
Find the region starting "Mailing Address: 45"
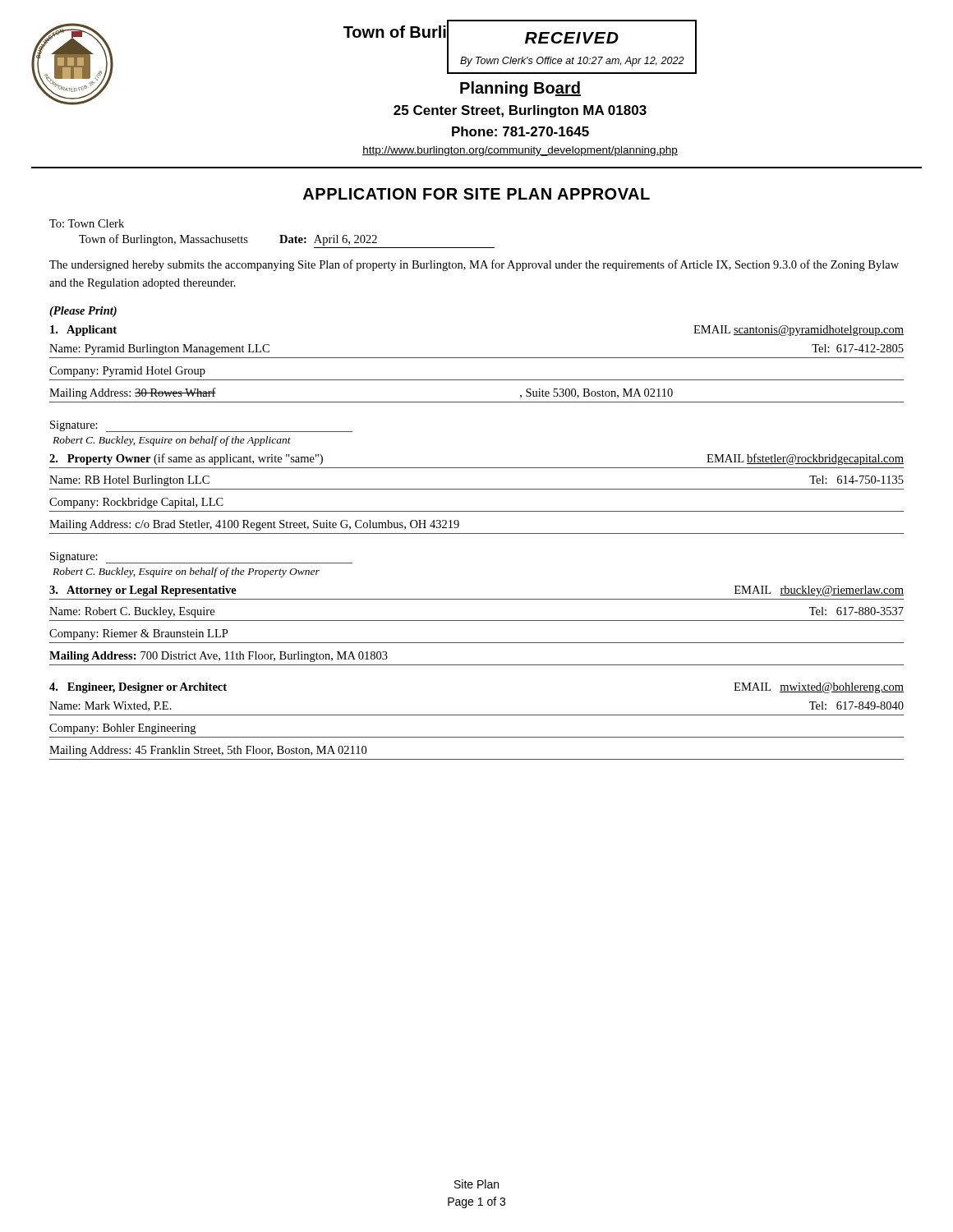476,750
